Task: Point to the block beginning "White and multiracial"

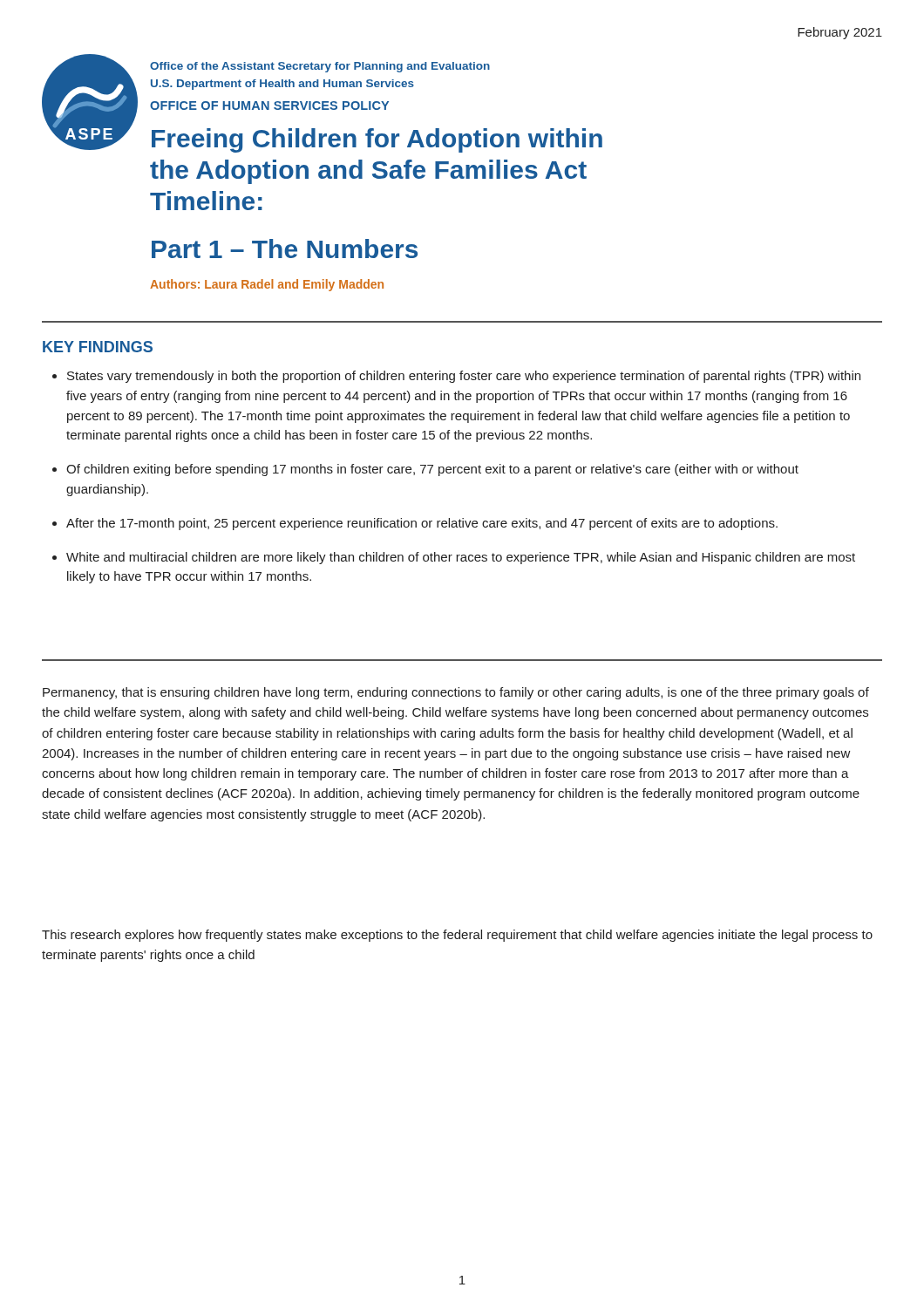Action: tap(461, 566)
